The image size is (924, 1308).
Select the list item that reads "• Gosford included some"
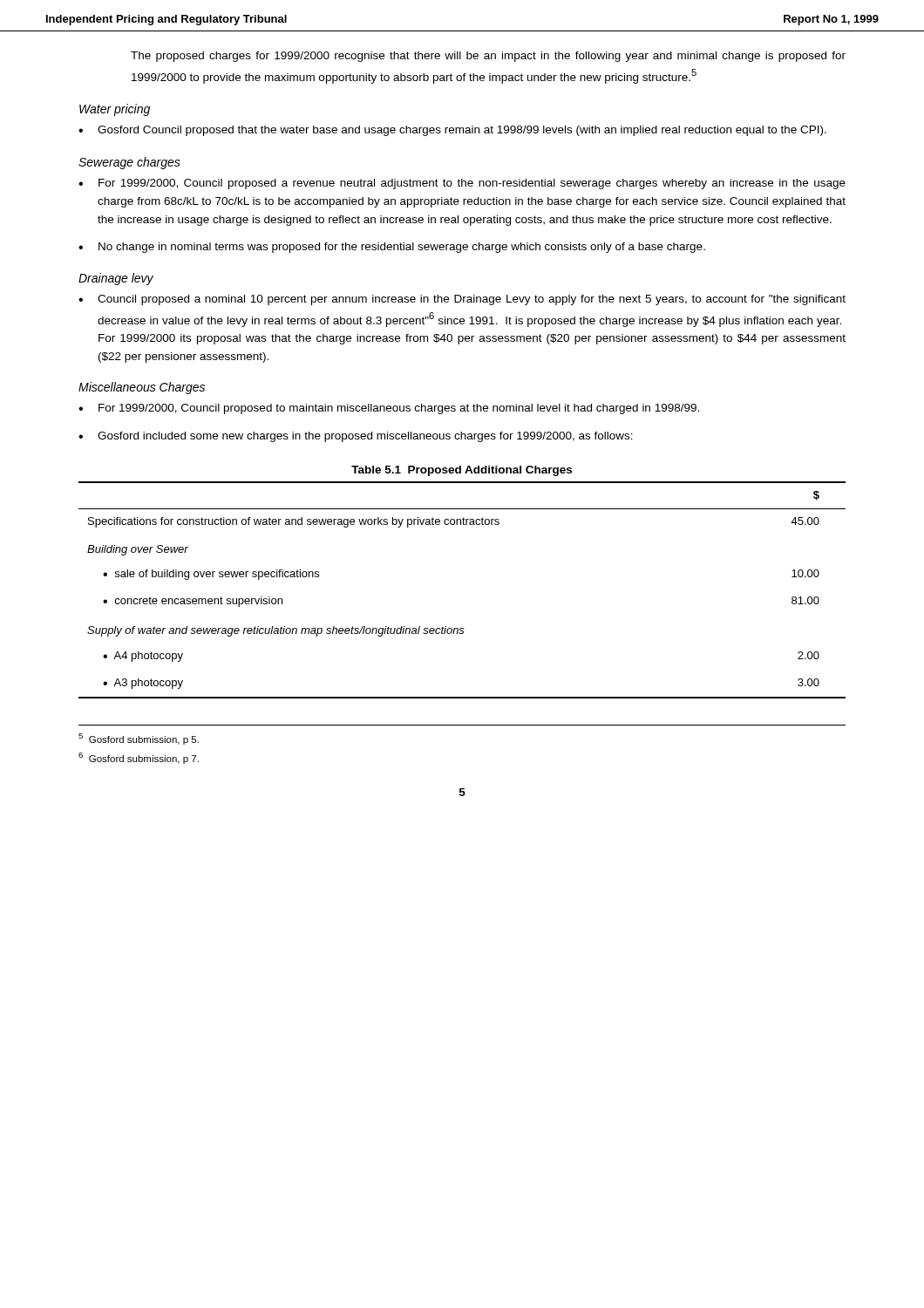(x=462, y=437)
